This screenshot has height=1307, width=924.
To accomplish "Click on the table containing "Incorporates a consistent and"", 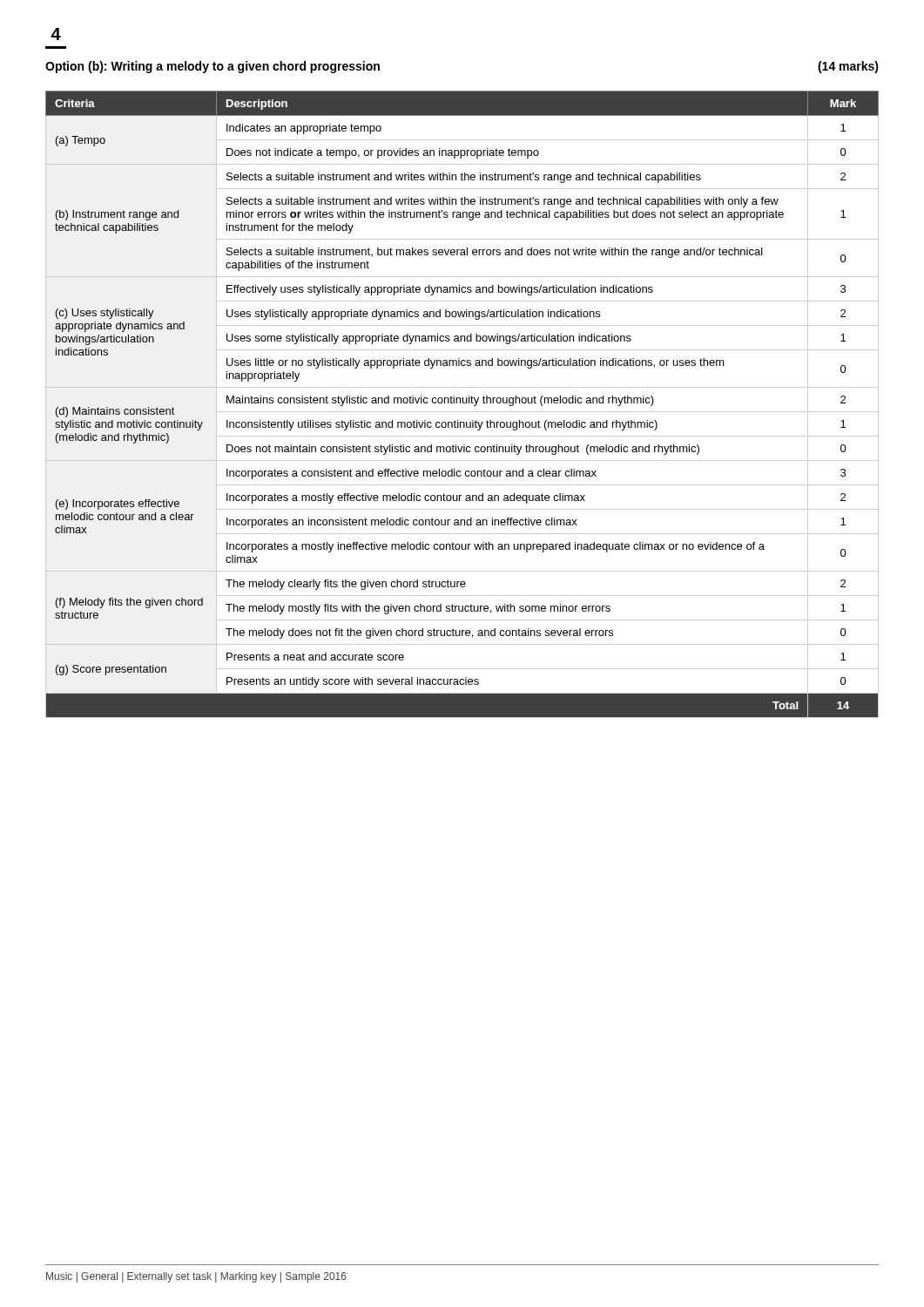I will coord(462,404).
